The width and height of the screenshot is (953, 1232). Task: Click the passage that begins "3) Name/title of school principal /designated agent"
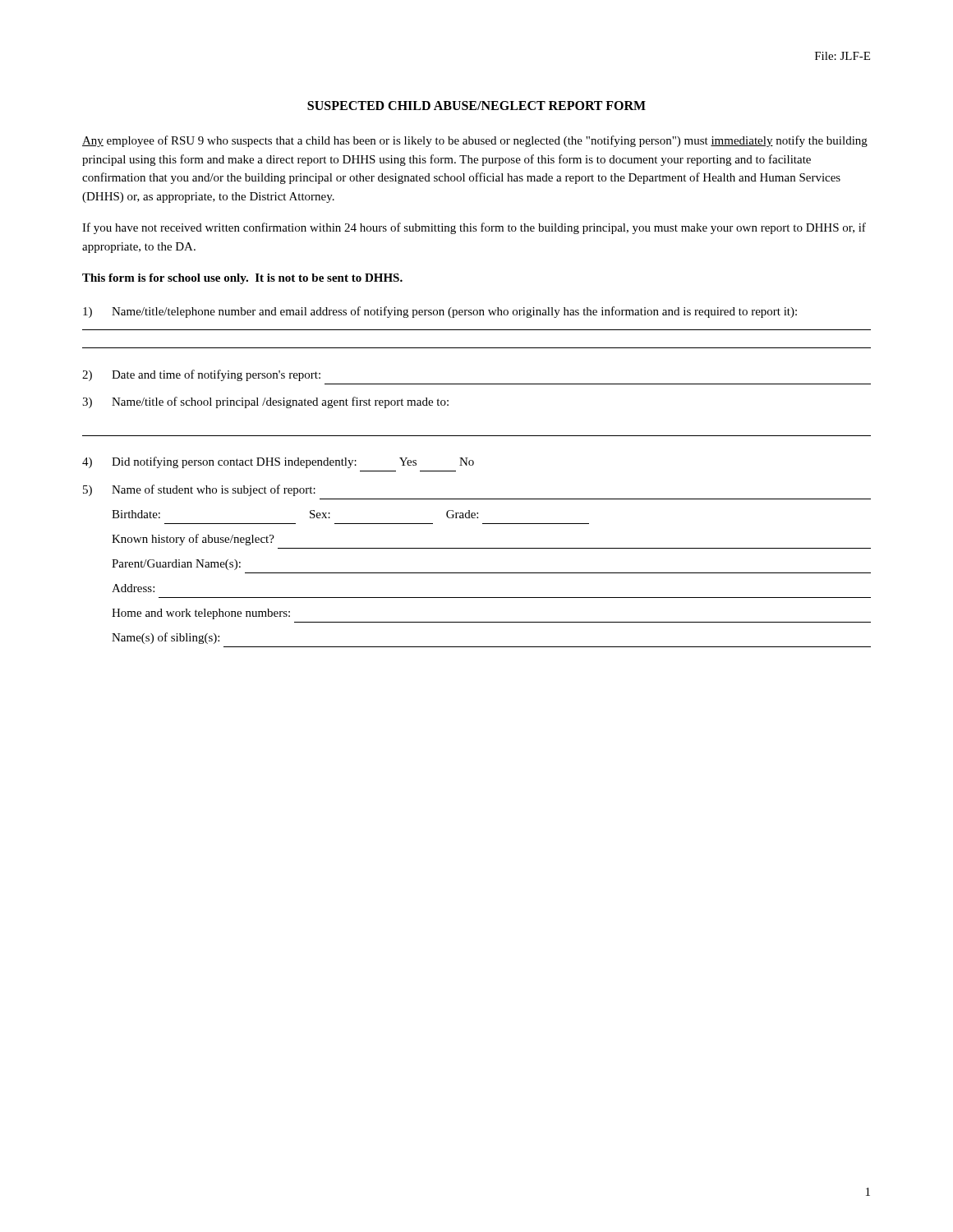(265, 402)
